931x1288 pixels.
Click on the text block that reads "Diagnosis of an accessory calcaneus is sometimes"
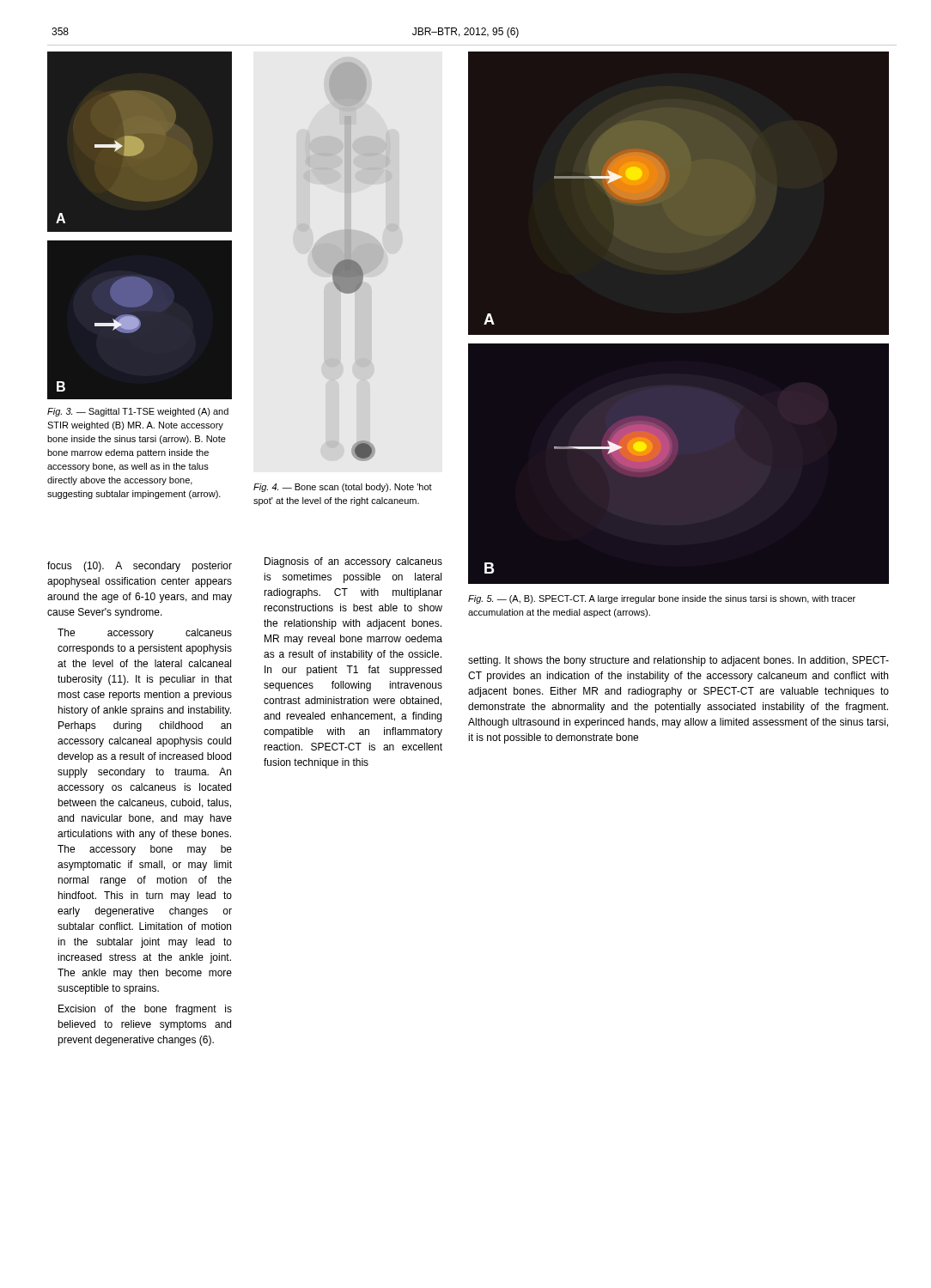tap(353, 662)
